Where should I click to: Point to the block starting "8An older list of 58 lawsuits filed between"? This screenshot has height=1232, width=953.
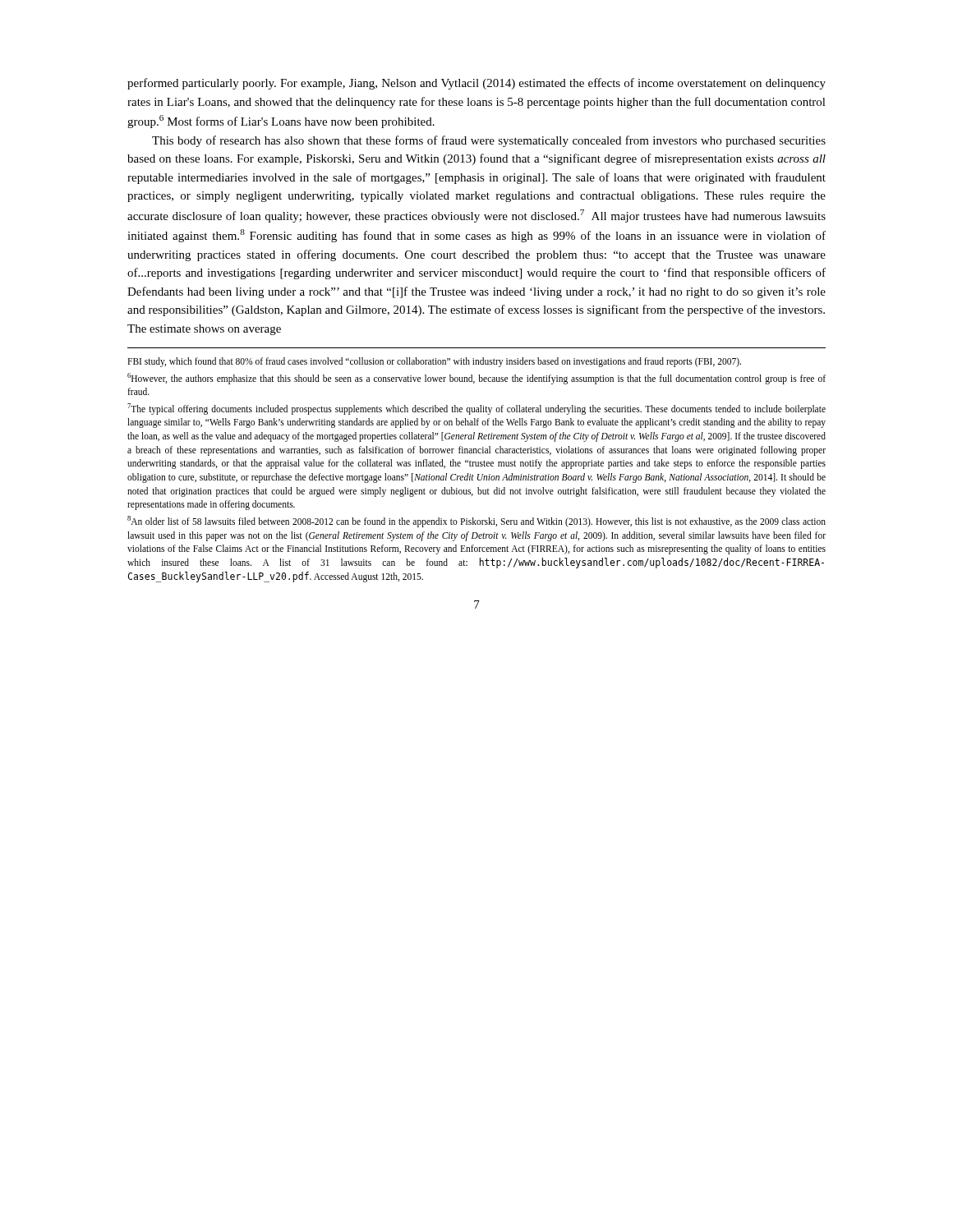click(476, 548)
